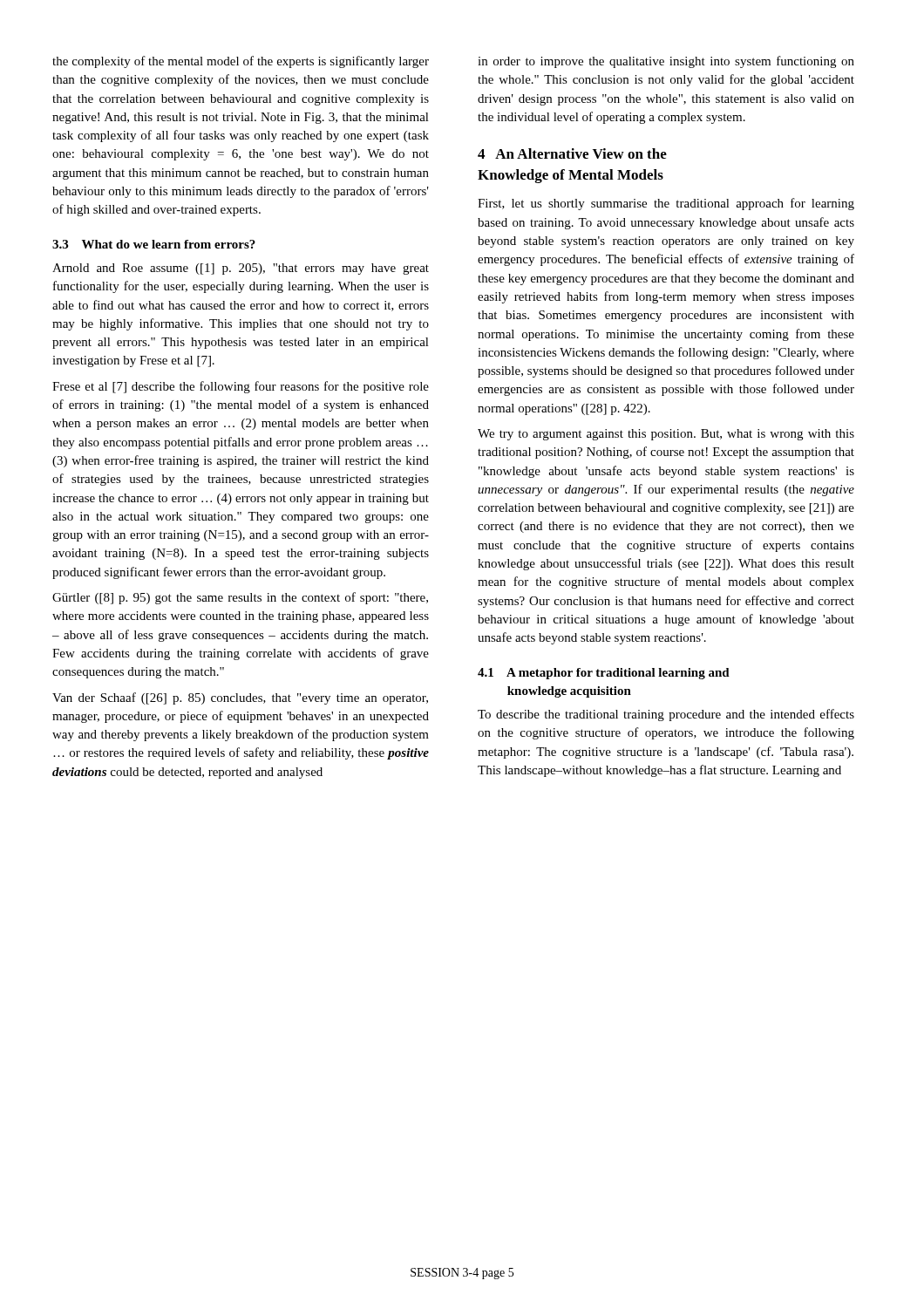
Task: Click on the text block with the text "Gürtler ([8] p."
Action: (241, 635)
